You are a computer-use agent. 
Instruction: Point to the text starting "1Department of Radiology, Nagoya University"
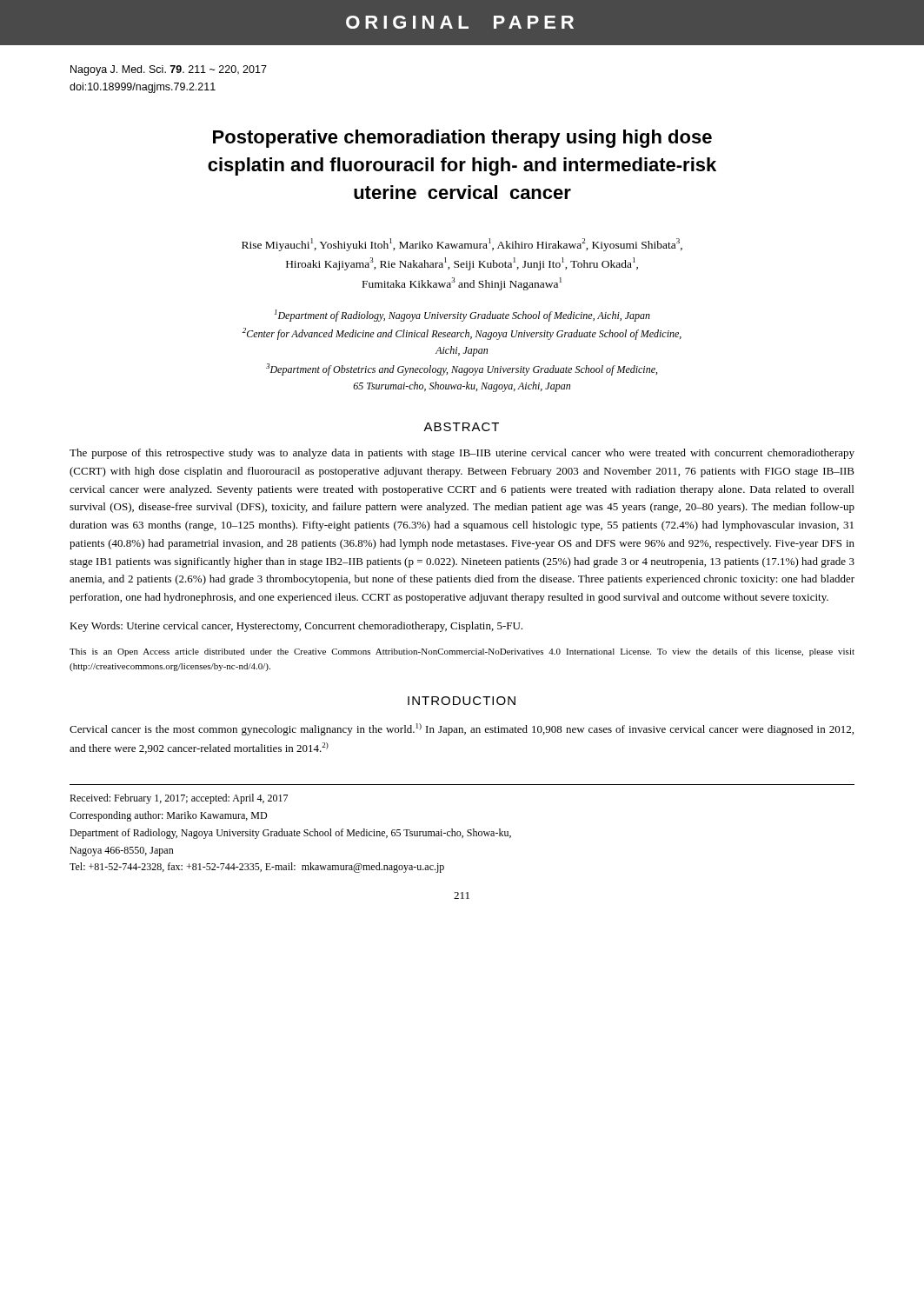[x=462, y=350]
